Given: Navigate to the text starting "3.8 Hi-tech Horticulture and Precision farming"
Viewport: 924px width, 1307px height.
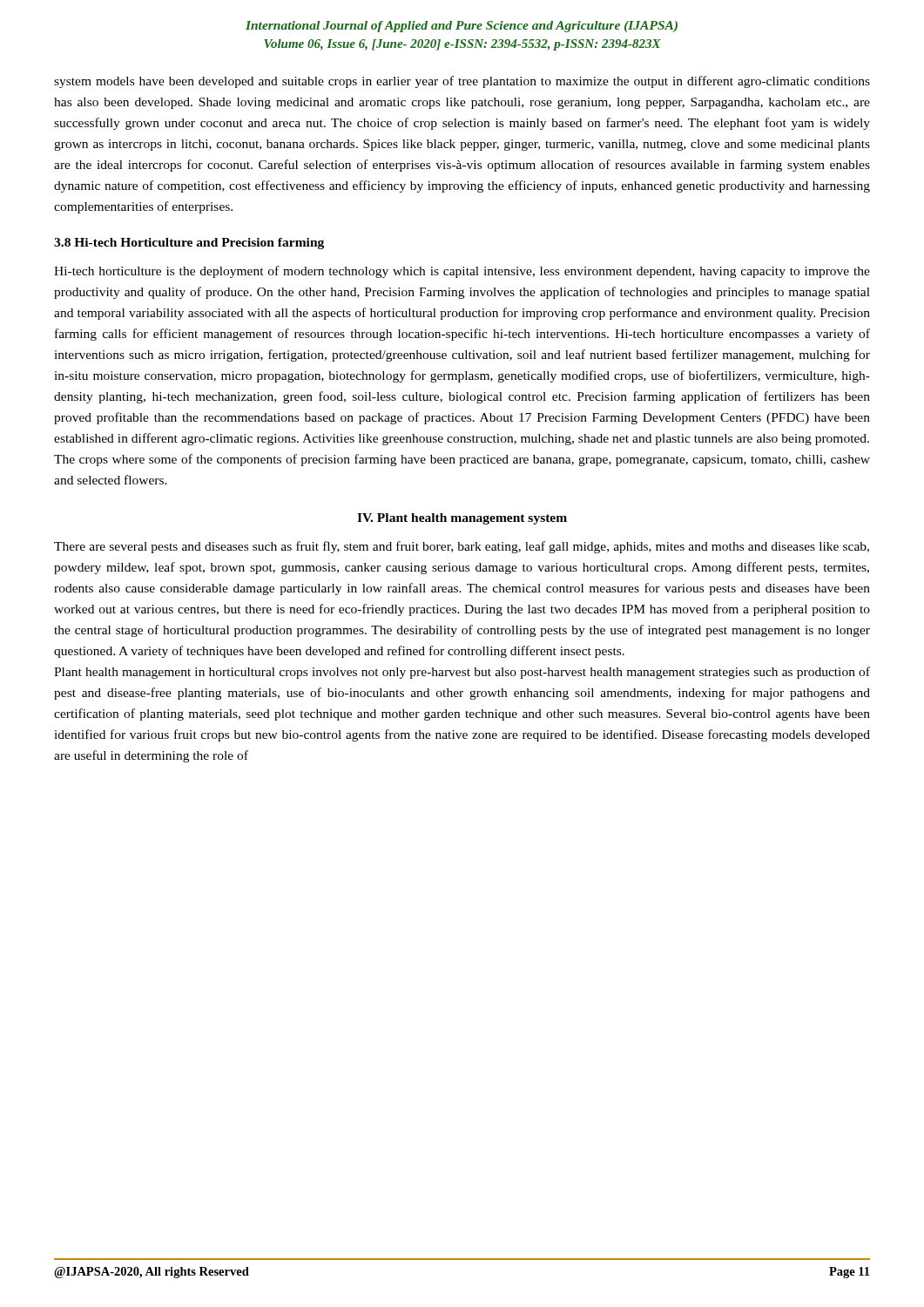Looking at the screenshot, I should point(189,242).
